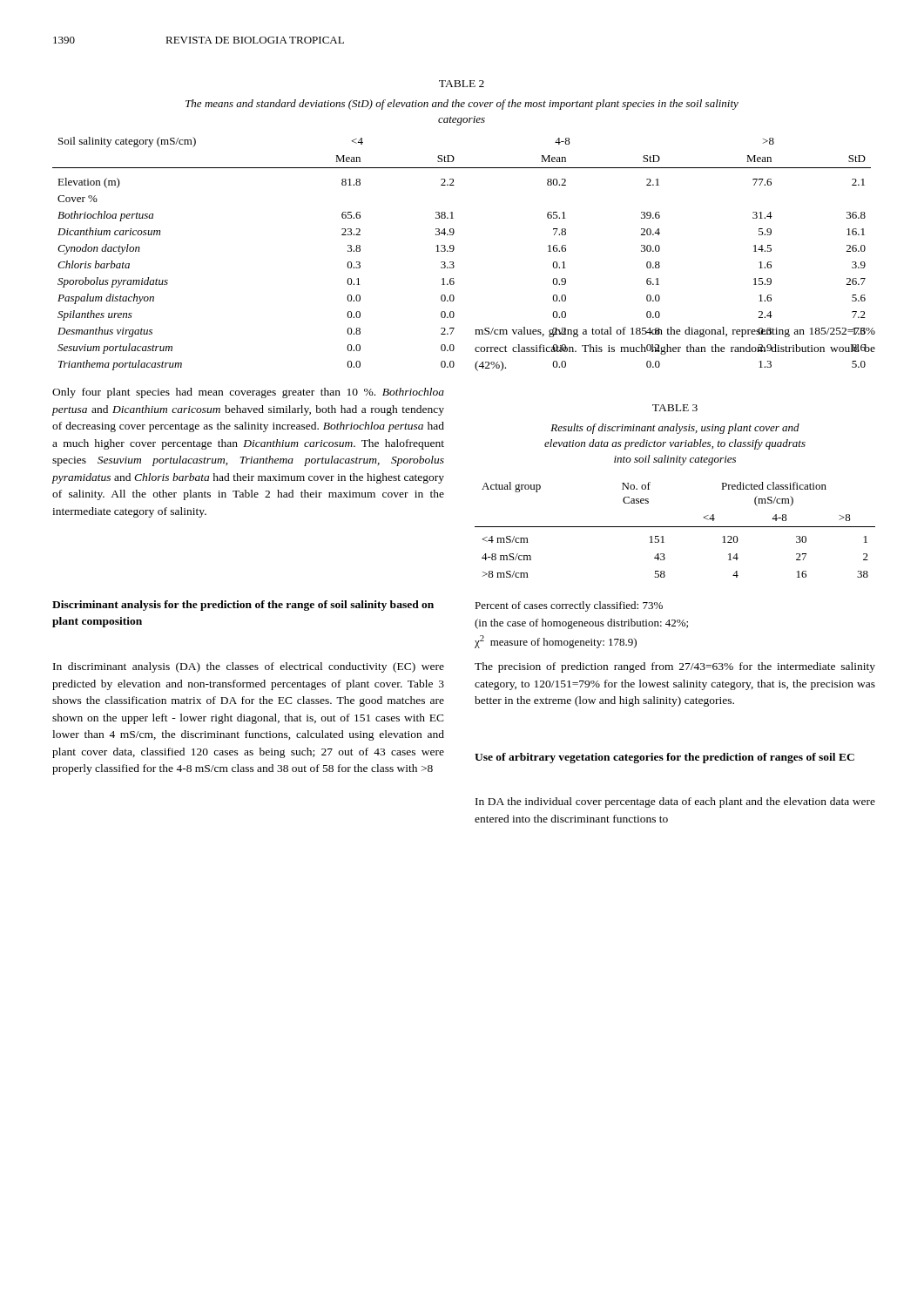Click on the region starting "In discriminant analysis"
The image size is (924, 1307).
tap(248, 717)
